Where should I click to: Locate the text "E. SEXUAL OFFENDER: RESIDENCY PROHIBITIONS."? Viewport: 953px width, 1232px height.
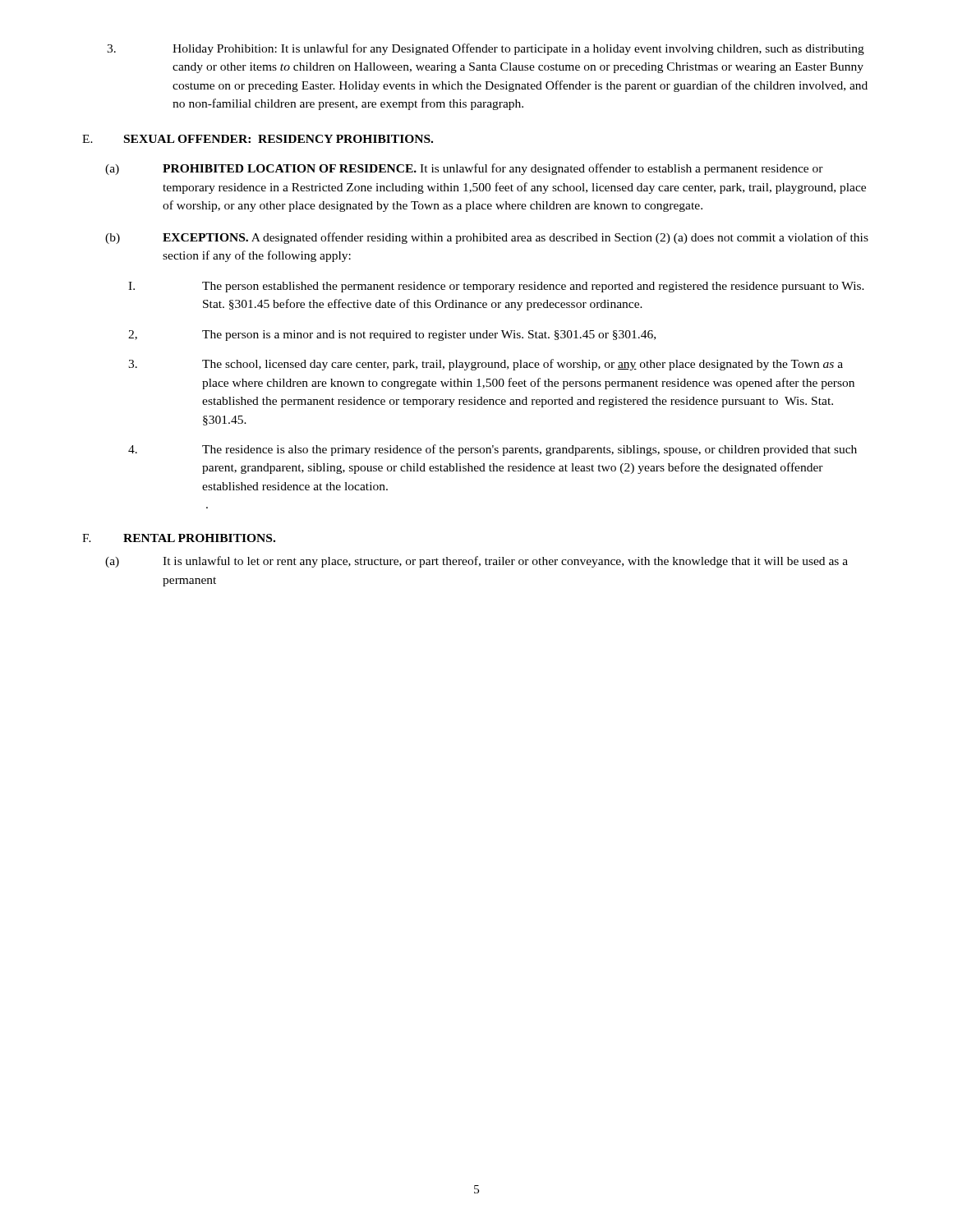pos(258,139)
